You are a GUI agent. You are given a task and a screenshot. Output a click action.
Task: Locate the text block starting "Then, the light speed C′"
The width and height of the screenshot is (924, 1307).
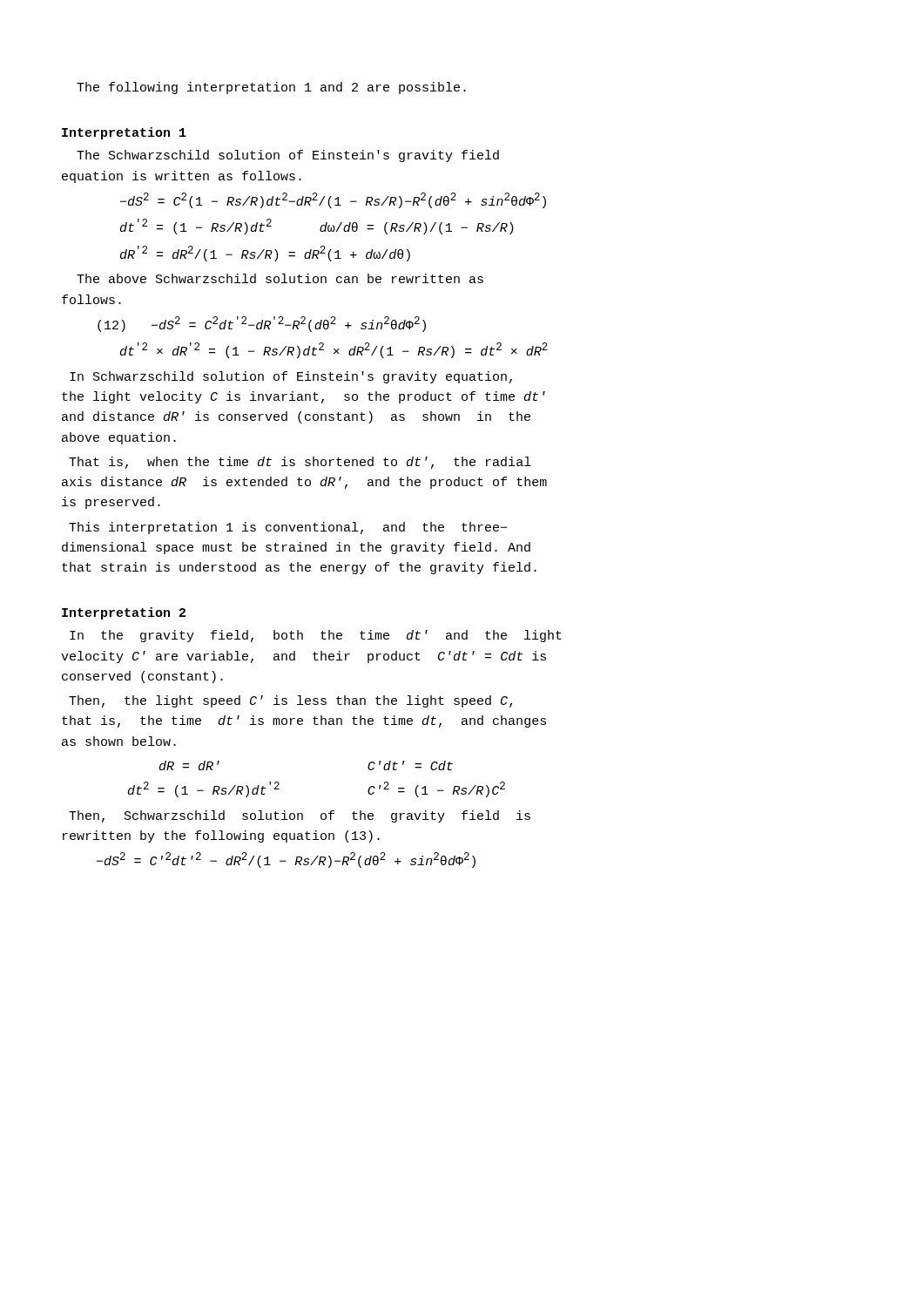click(304, 722)
